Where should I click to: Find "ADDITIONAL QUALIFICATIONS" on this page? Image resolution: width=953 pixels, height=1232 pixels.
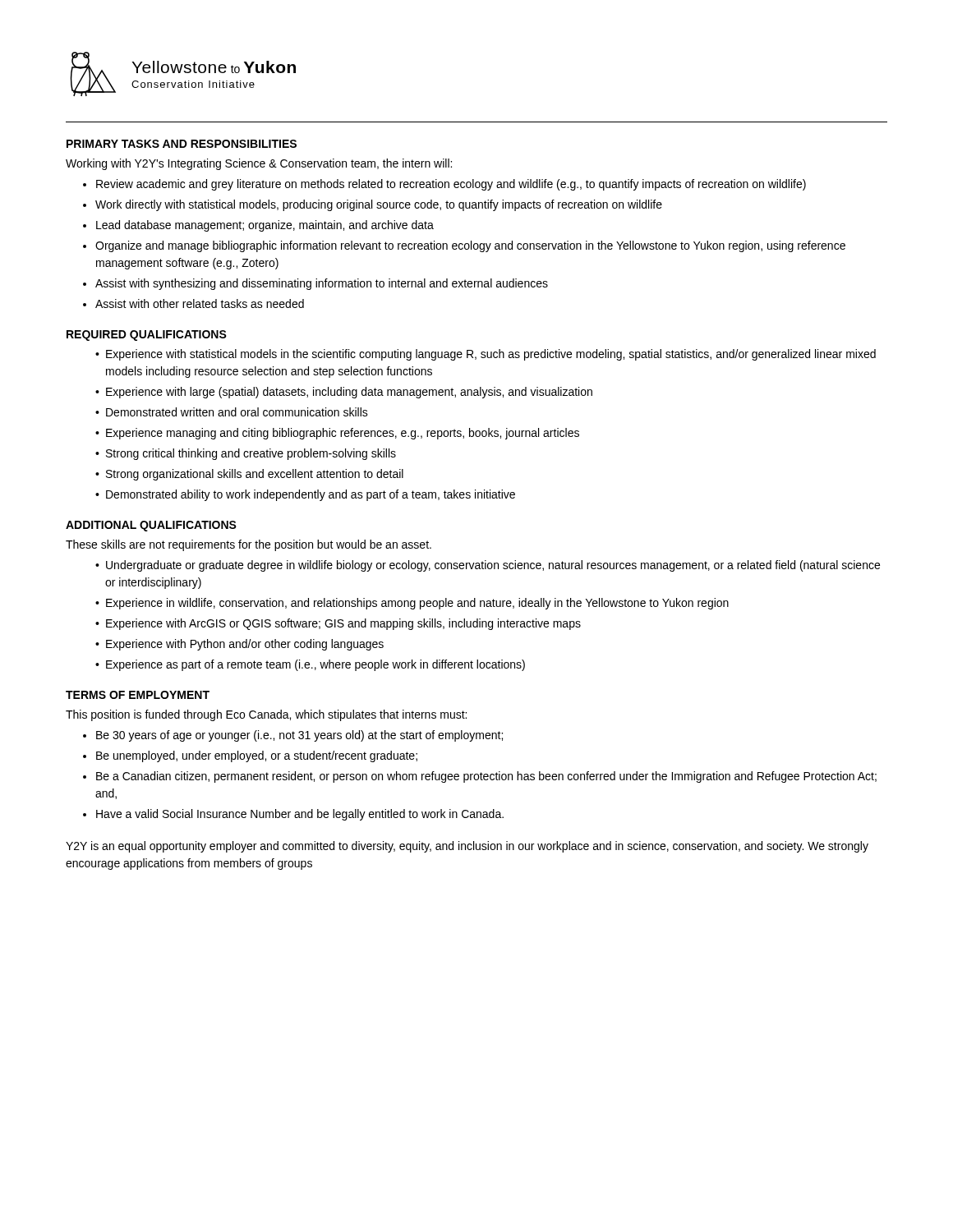coord(151,525)
